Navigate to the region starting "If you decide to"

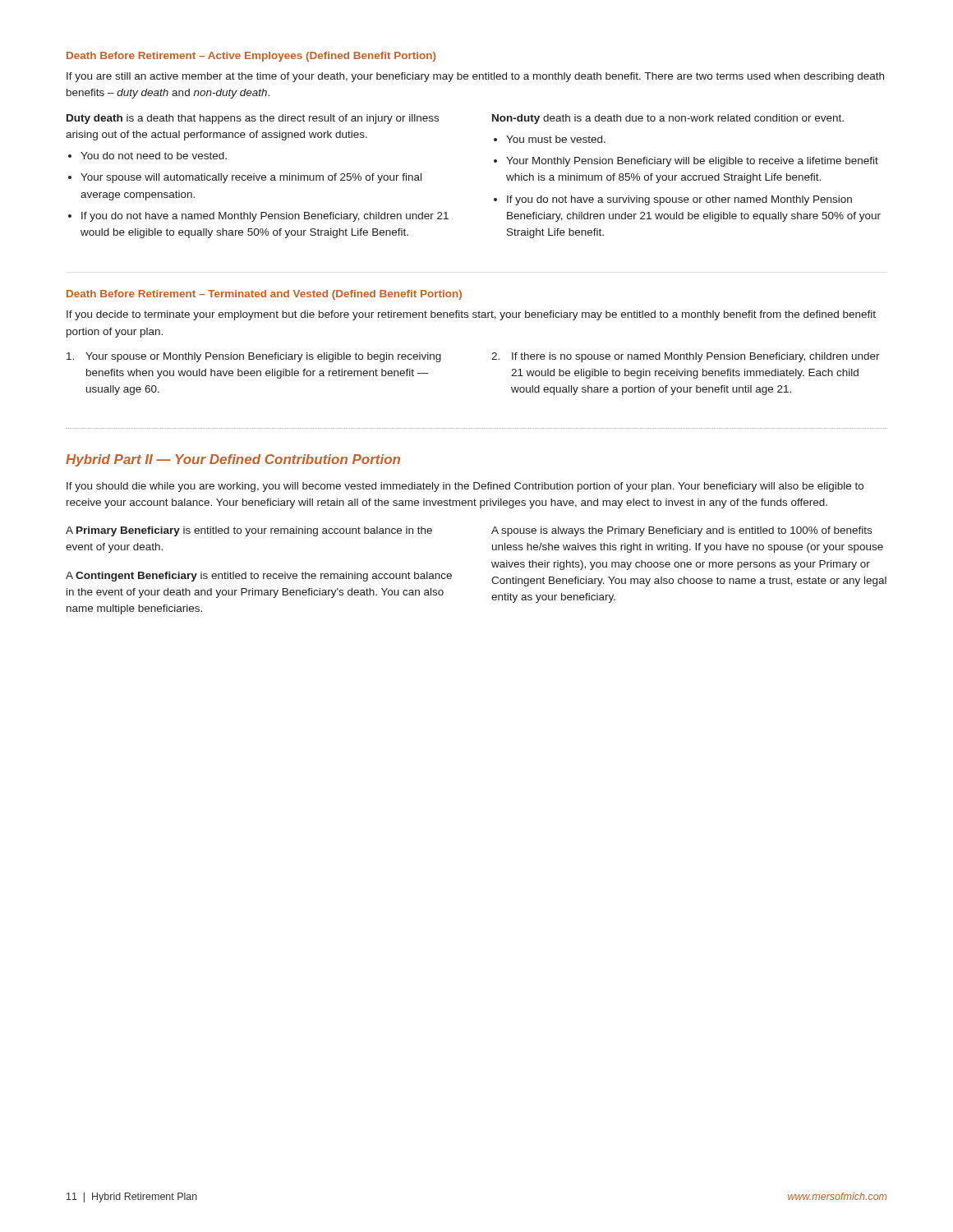pos(471,323)
